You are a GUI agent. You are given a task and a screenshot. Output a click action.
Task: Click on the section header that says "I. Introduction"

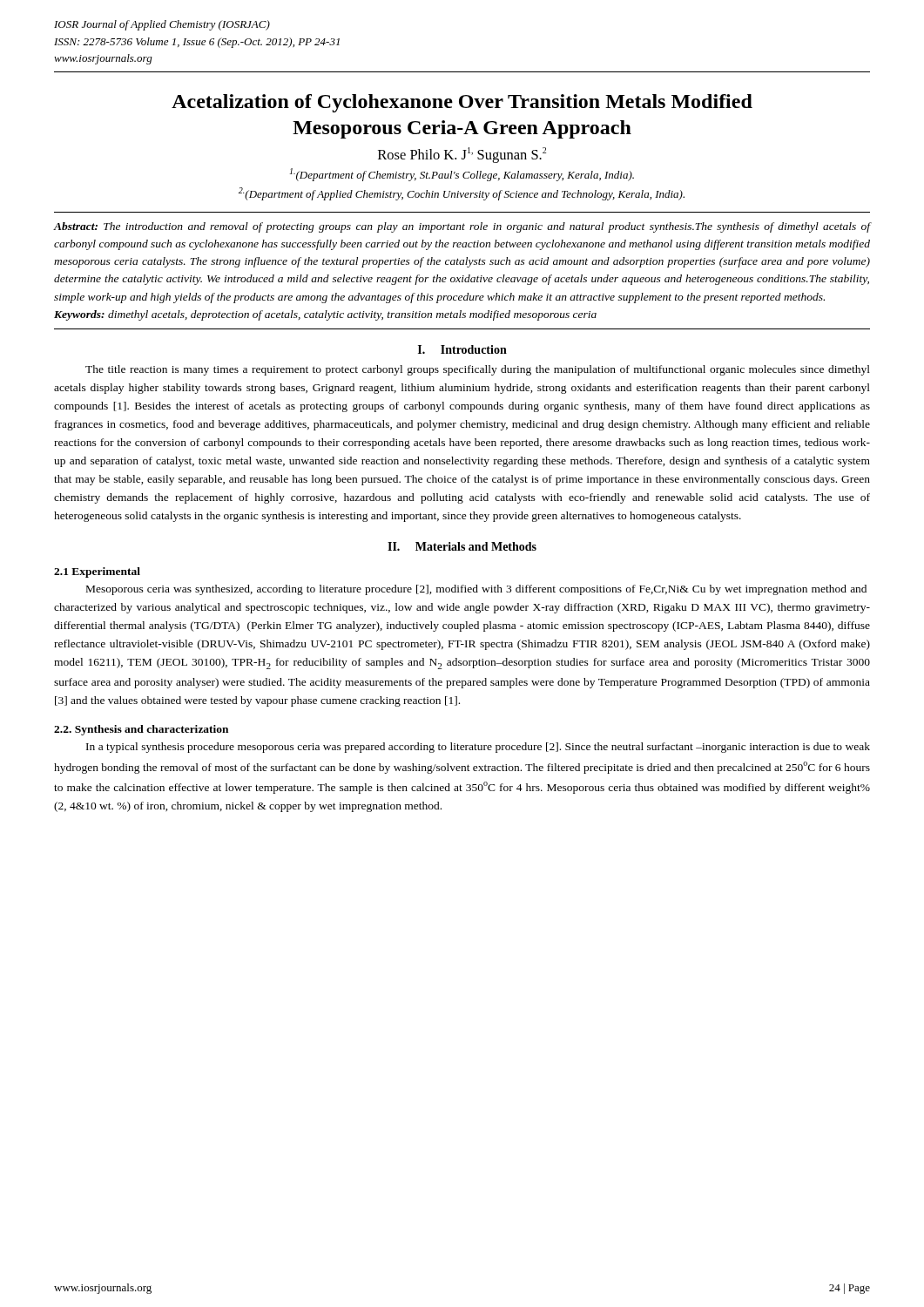click(462, 350)
